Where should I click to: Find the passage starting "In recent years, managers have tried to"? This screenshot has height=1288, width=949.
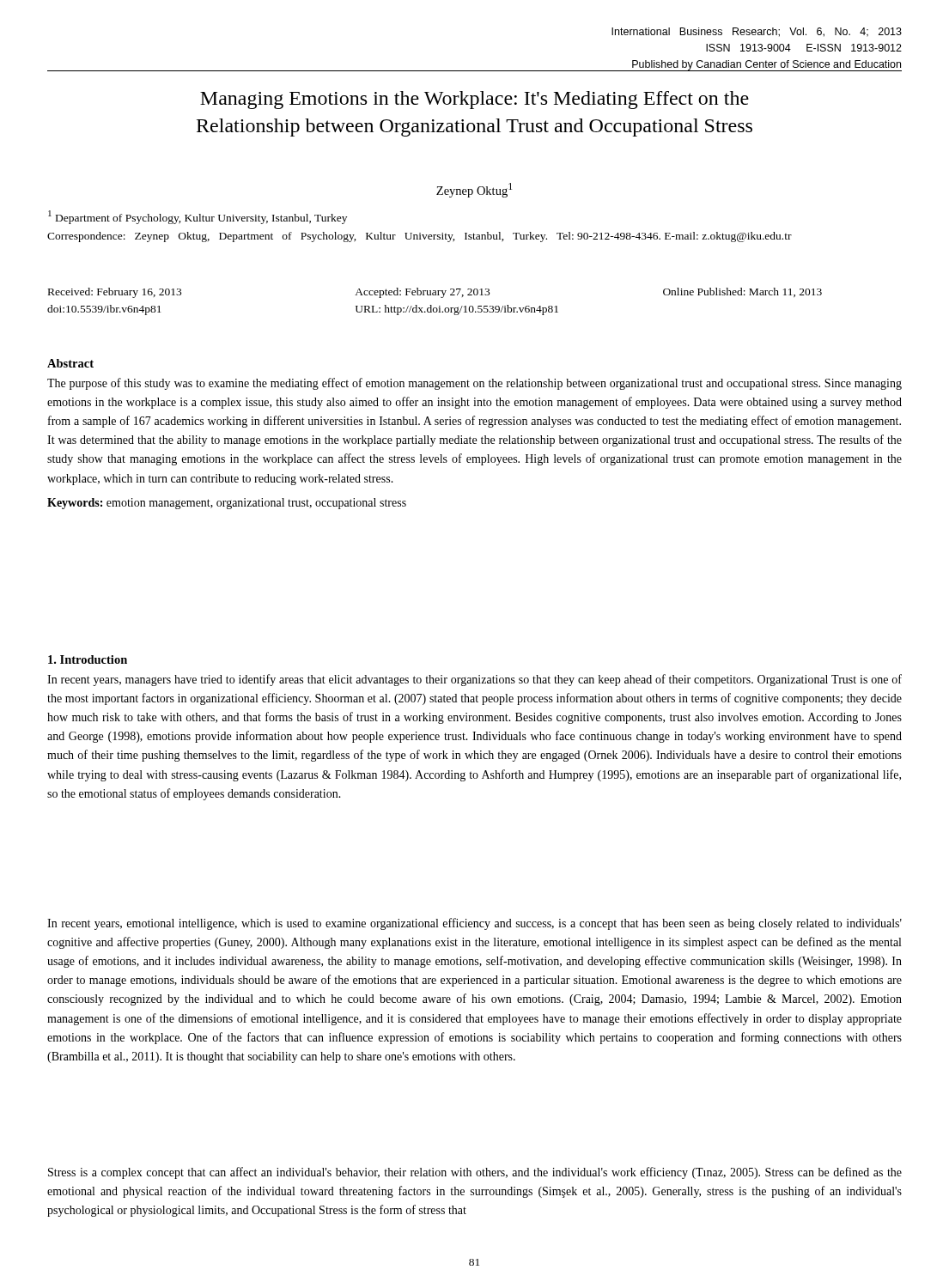click(x=474, y=737)
